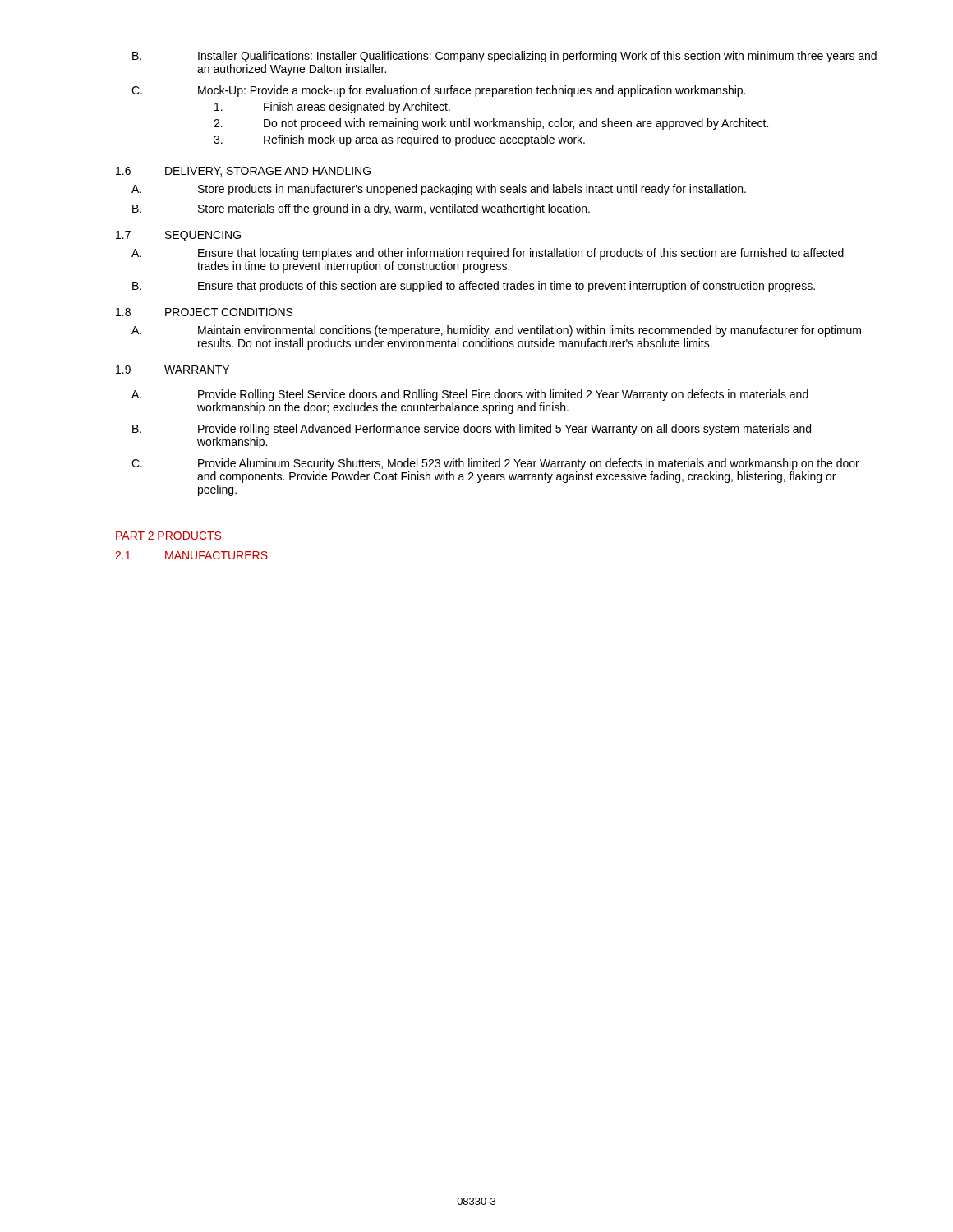Find the block starting "C. Mock-Up: Provide a mock-up for evaluation of"
953x1232 pixels.
pyautogui.click(x=497, y=115)
